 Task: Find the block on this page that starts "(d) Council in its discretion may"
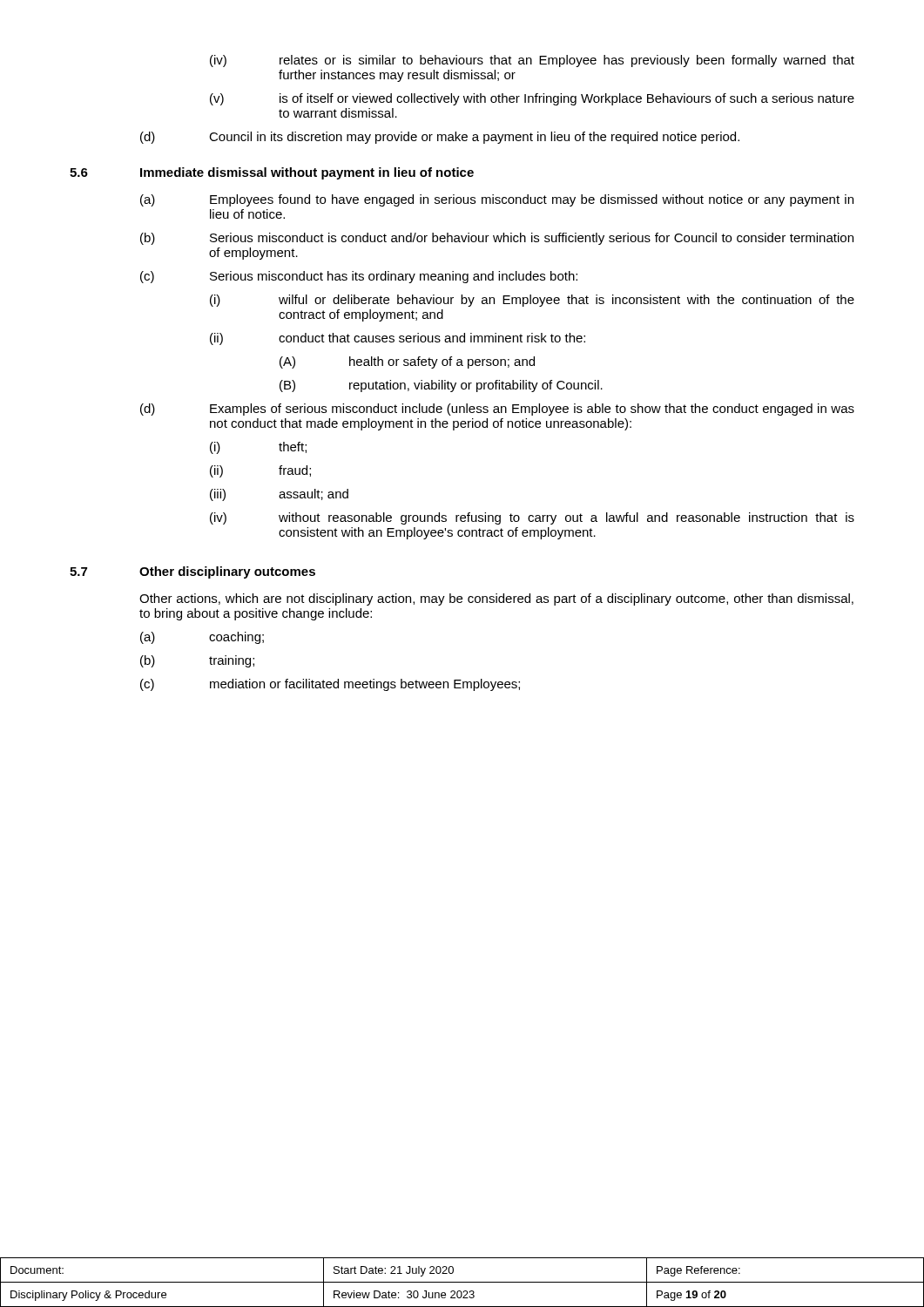pyautogui.click(x=497, y=136)
